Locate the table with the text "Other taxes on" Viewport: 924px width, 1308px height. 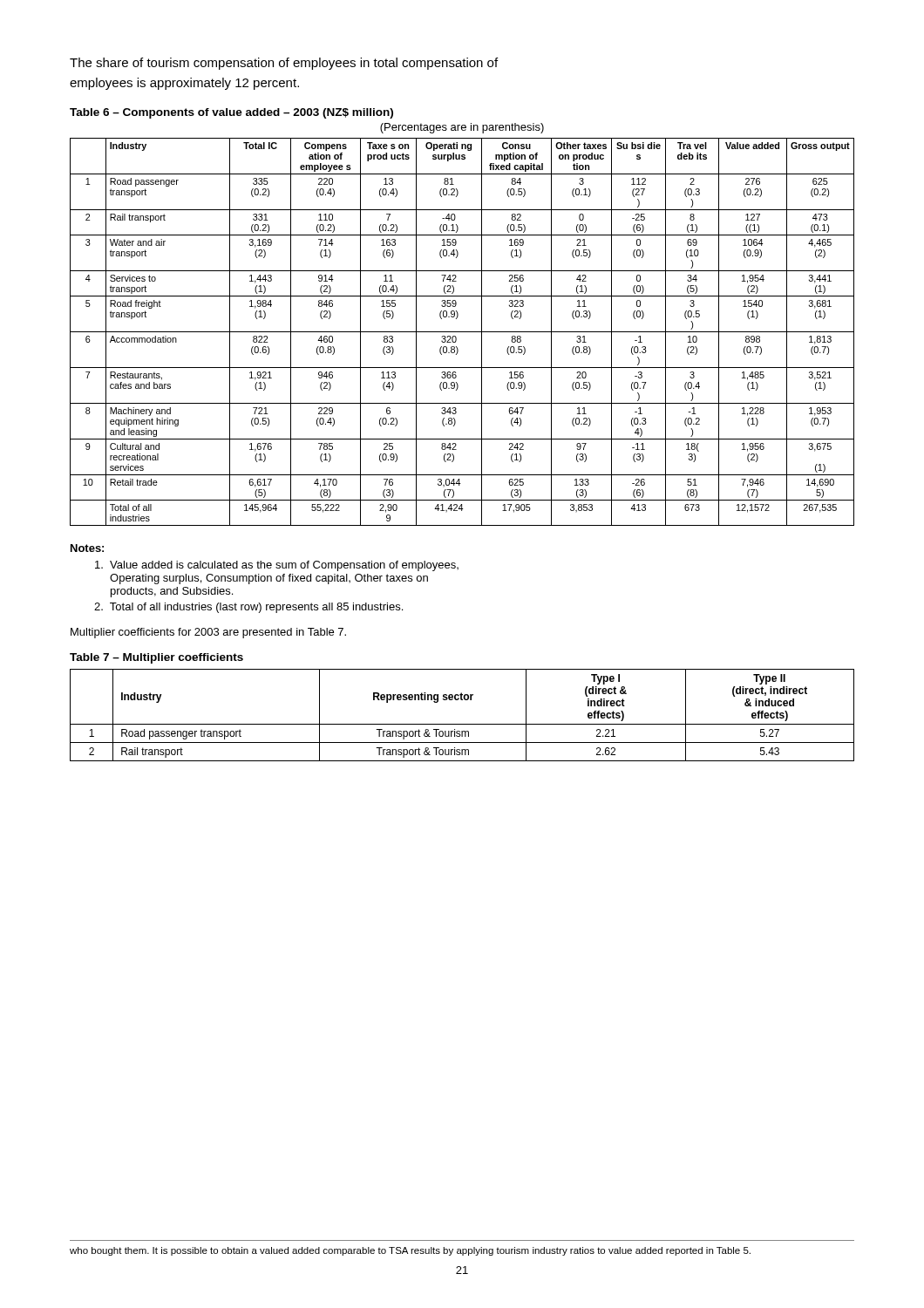click(x=462, y=336)
